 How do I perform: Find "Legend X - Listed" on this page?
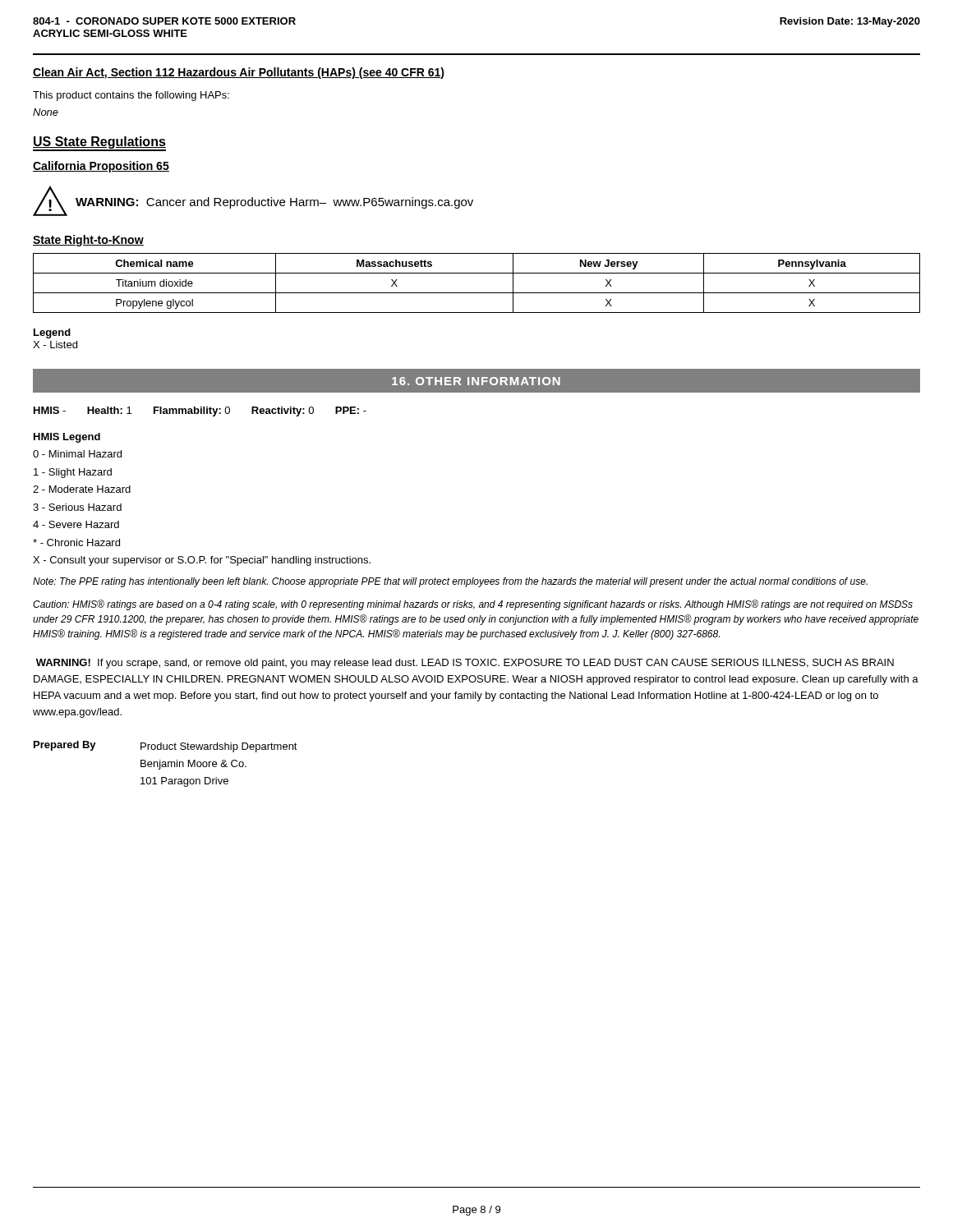point(55,338)
